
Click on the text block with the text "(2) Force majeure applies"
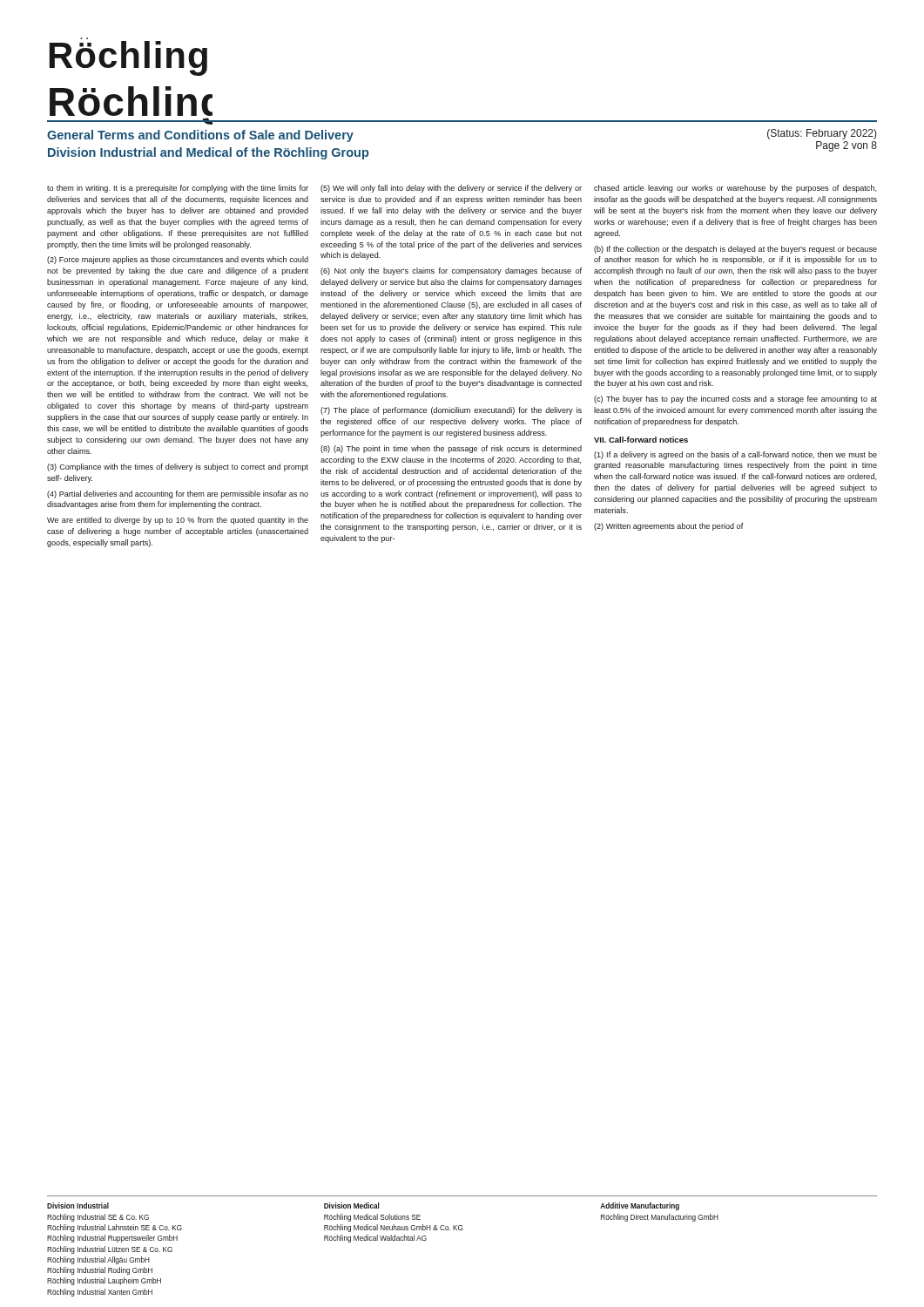(x=178, y=356)
